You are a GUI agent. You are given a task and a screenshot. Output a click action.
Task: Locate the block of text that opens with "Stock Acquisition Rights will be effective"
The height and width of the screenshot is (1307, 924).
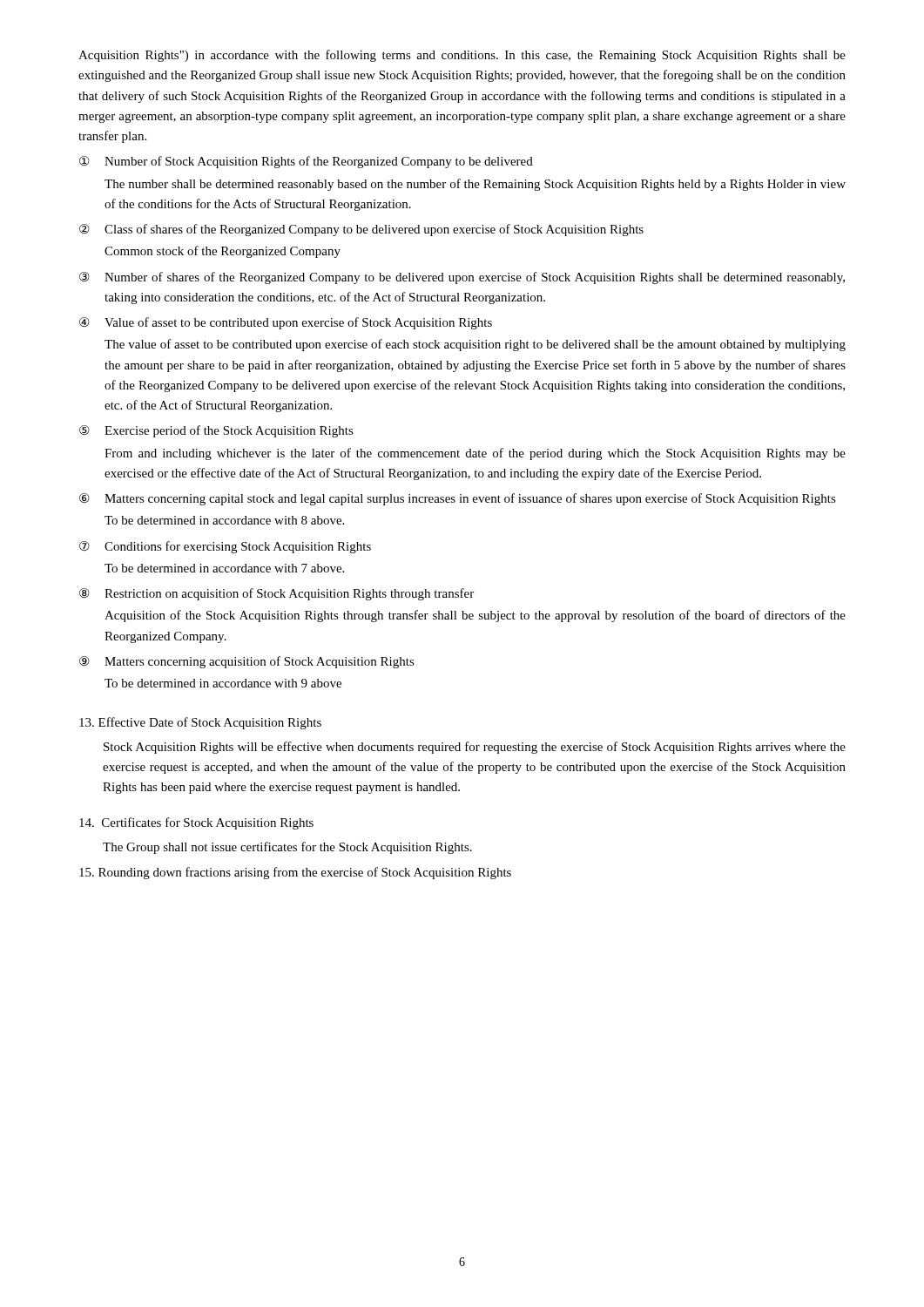pos(474,767)
